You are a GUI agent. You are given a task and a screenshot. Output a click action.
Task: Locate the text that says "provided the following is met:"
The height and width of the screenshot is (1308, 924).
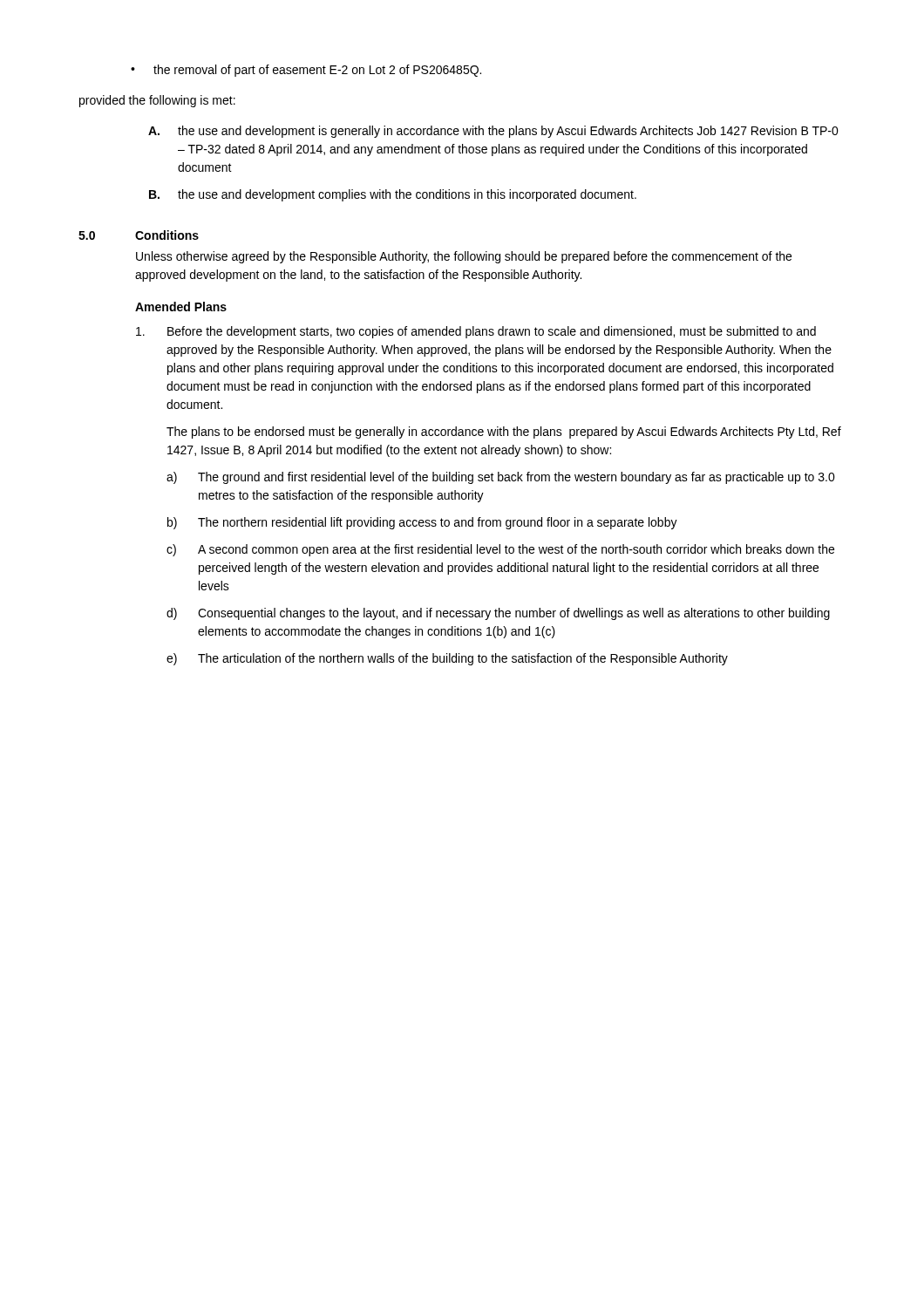(157, 100)
